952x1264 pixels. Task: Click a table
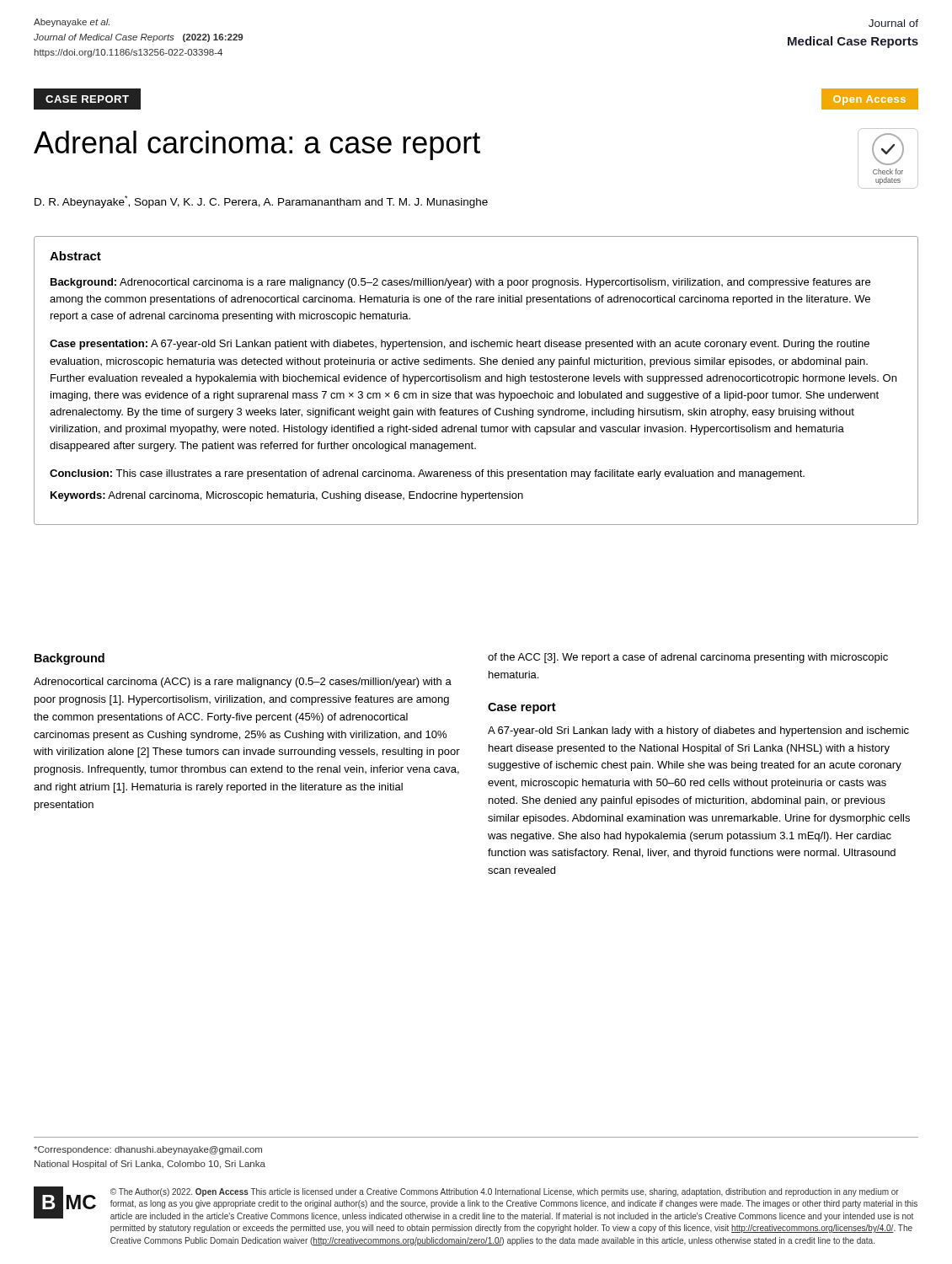476,380
